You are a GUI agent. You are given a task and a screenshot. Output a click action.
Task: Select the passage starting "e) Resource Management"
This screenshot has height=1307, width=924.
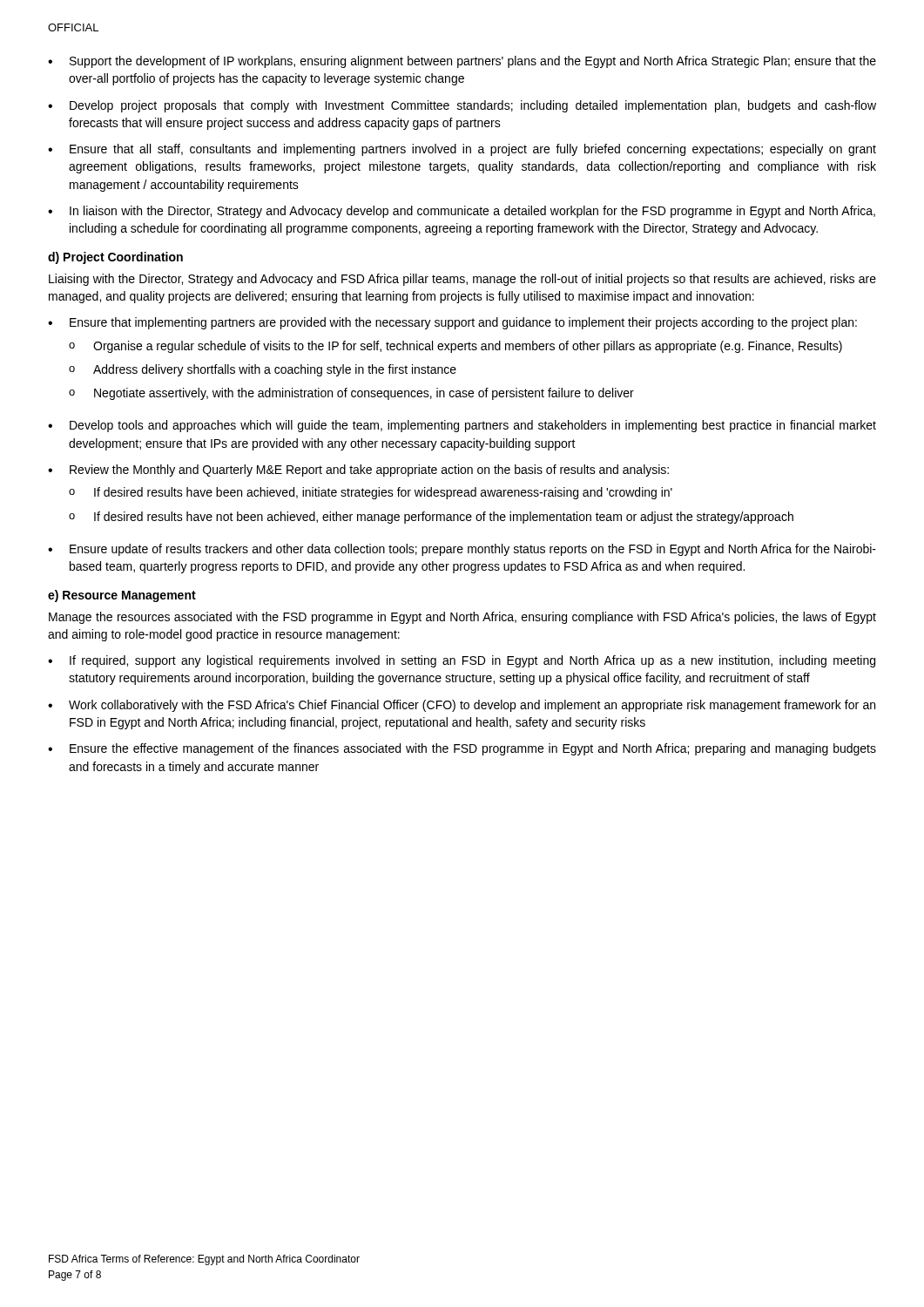(x=122, y=595)
